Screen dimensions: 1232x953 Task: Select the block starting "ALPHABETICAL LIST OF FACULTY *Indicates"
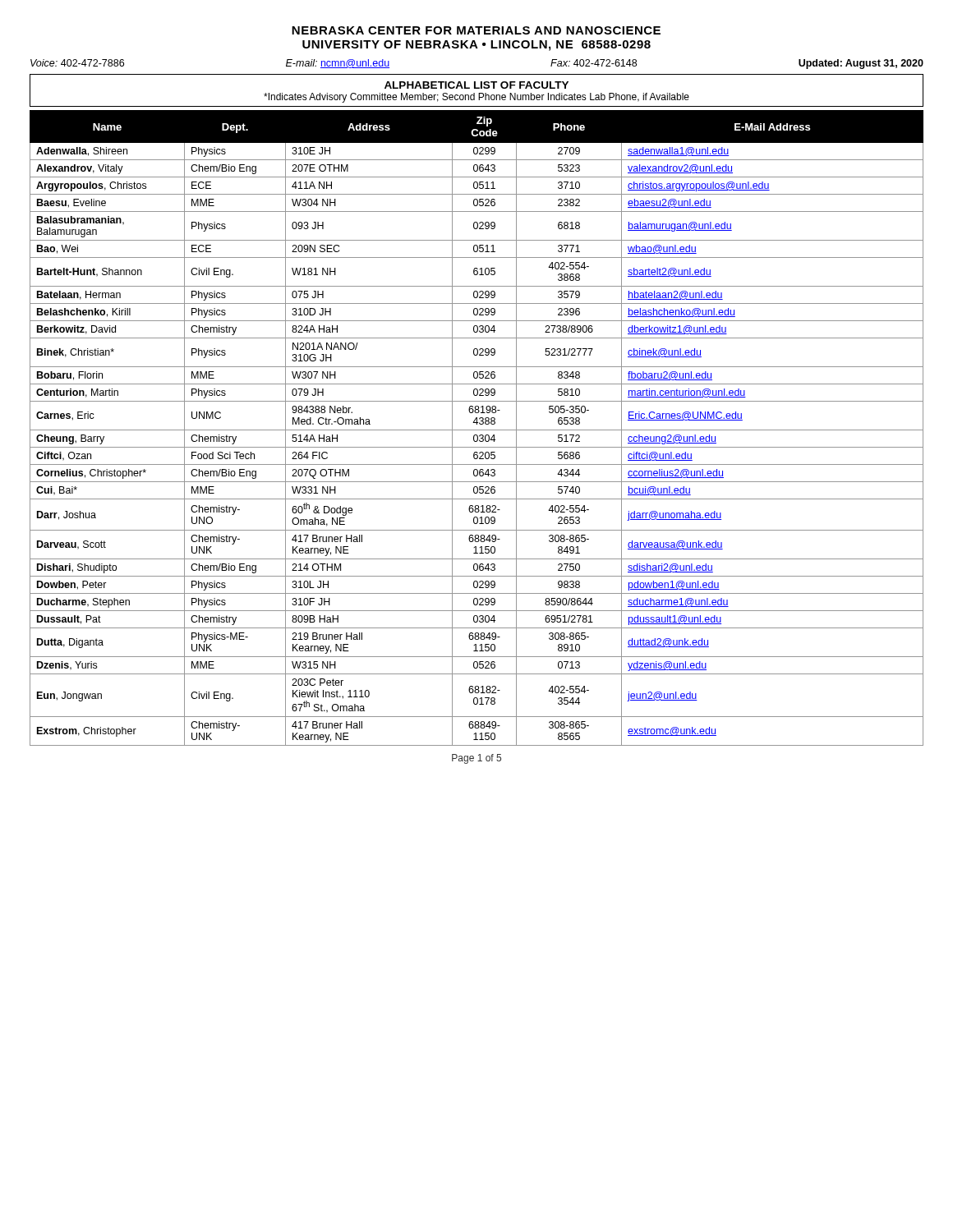476,91
